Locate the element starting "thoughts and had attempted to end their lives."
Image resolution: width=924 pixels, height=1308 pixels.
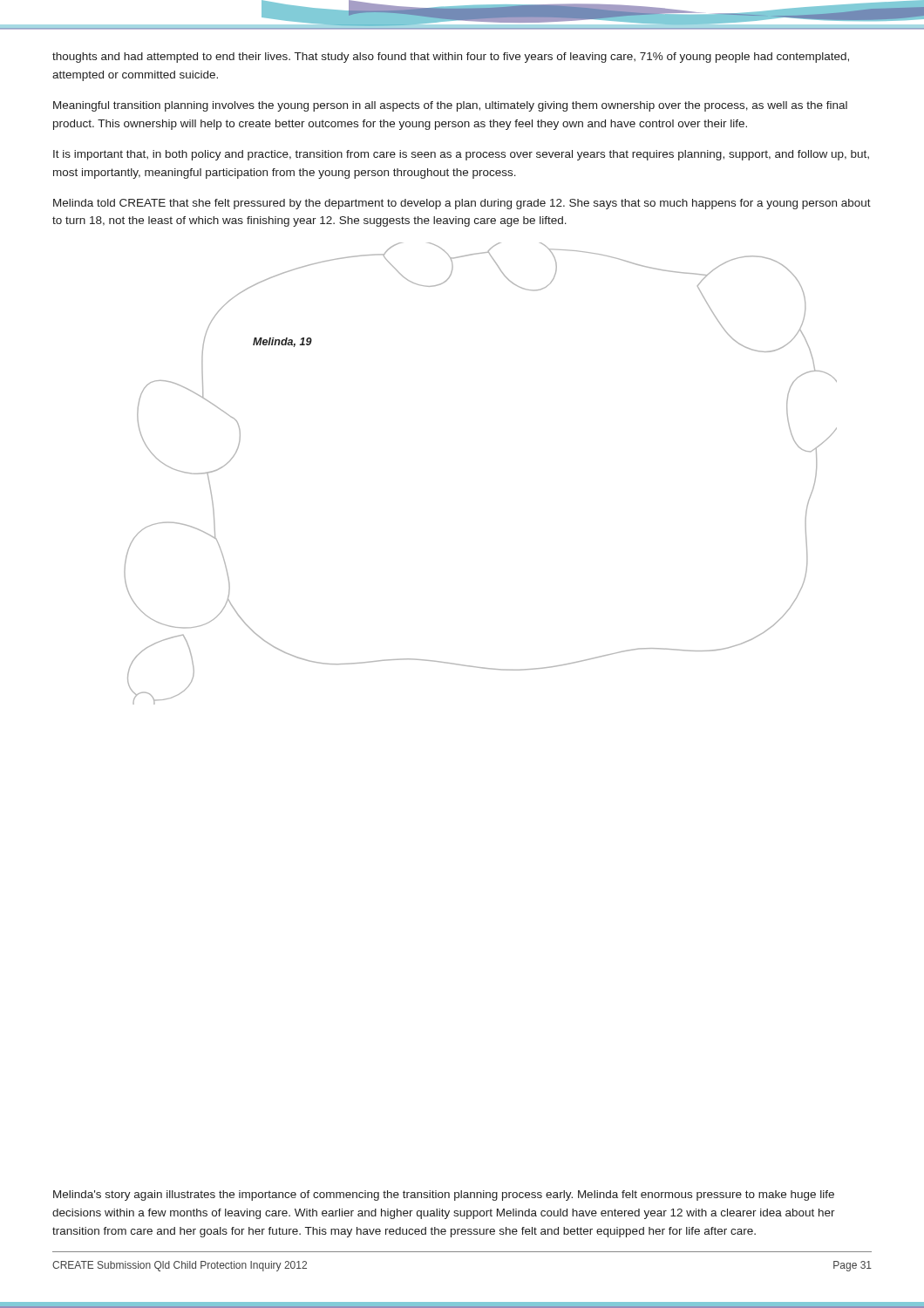[x=451, y=65]
